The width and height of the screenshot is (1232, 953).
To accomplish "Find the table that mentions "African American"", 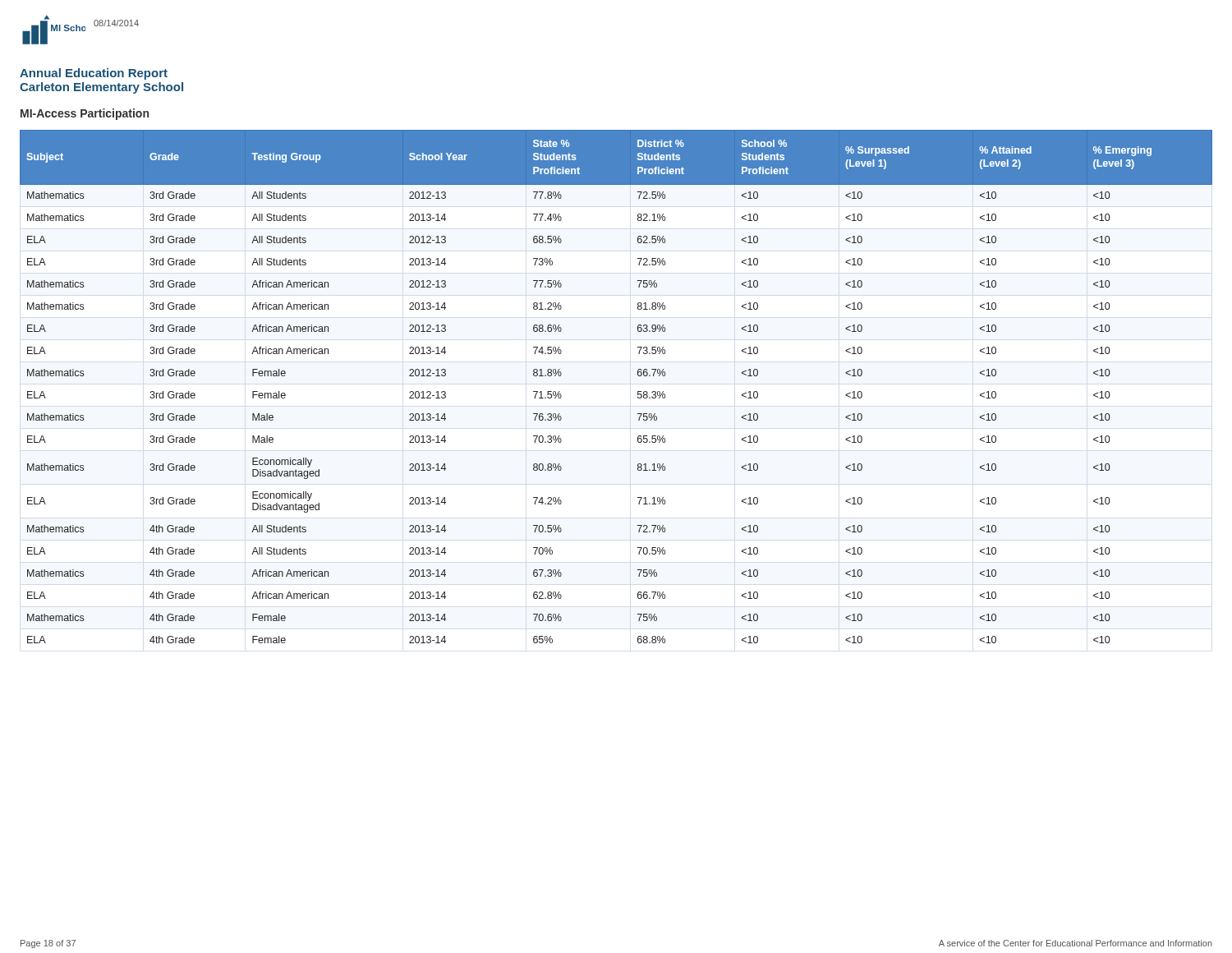I will (616, 391).
